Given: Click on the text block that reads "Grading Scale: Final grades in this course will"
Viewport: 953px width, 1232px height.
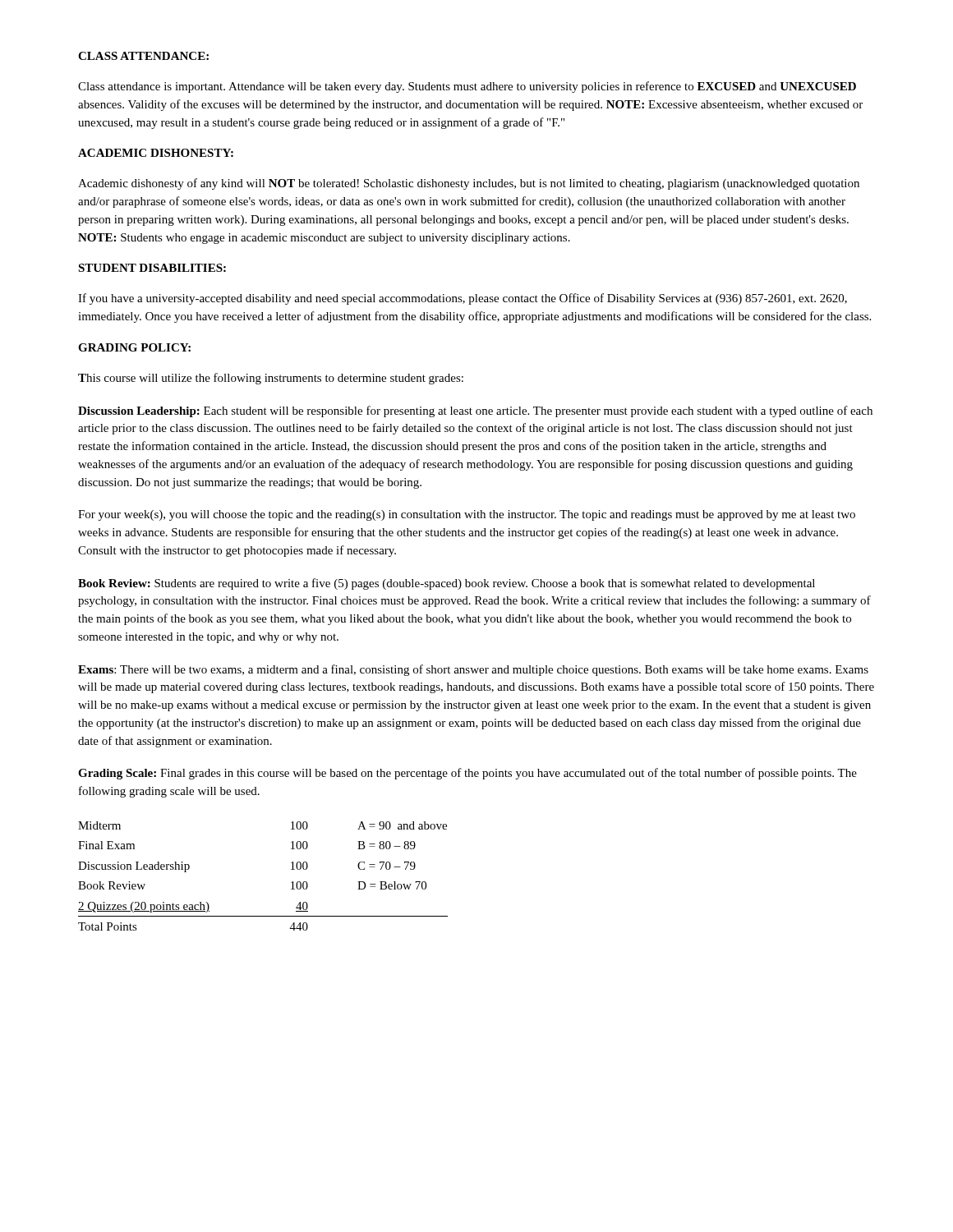Looking at the screenshot, I should [x=476, y=783].
